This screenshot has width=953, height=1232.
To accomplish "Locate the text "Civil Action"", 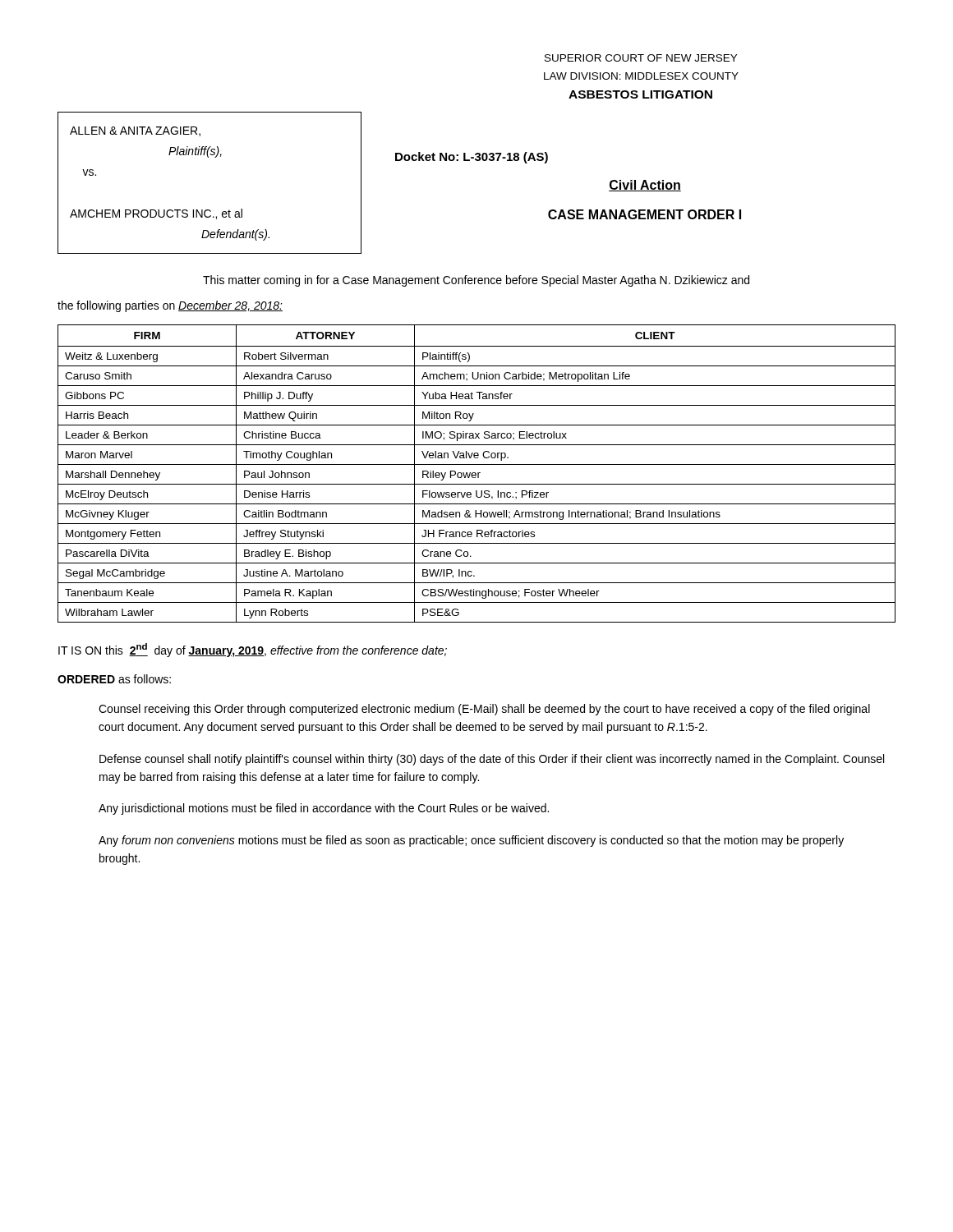I will (645, 185).
